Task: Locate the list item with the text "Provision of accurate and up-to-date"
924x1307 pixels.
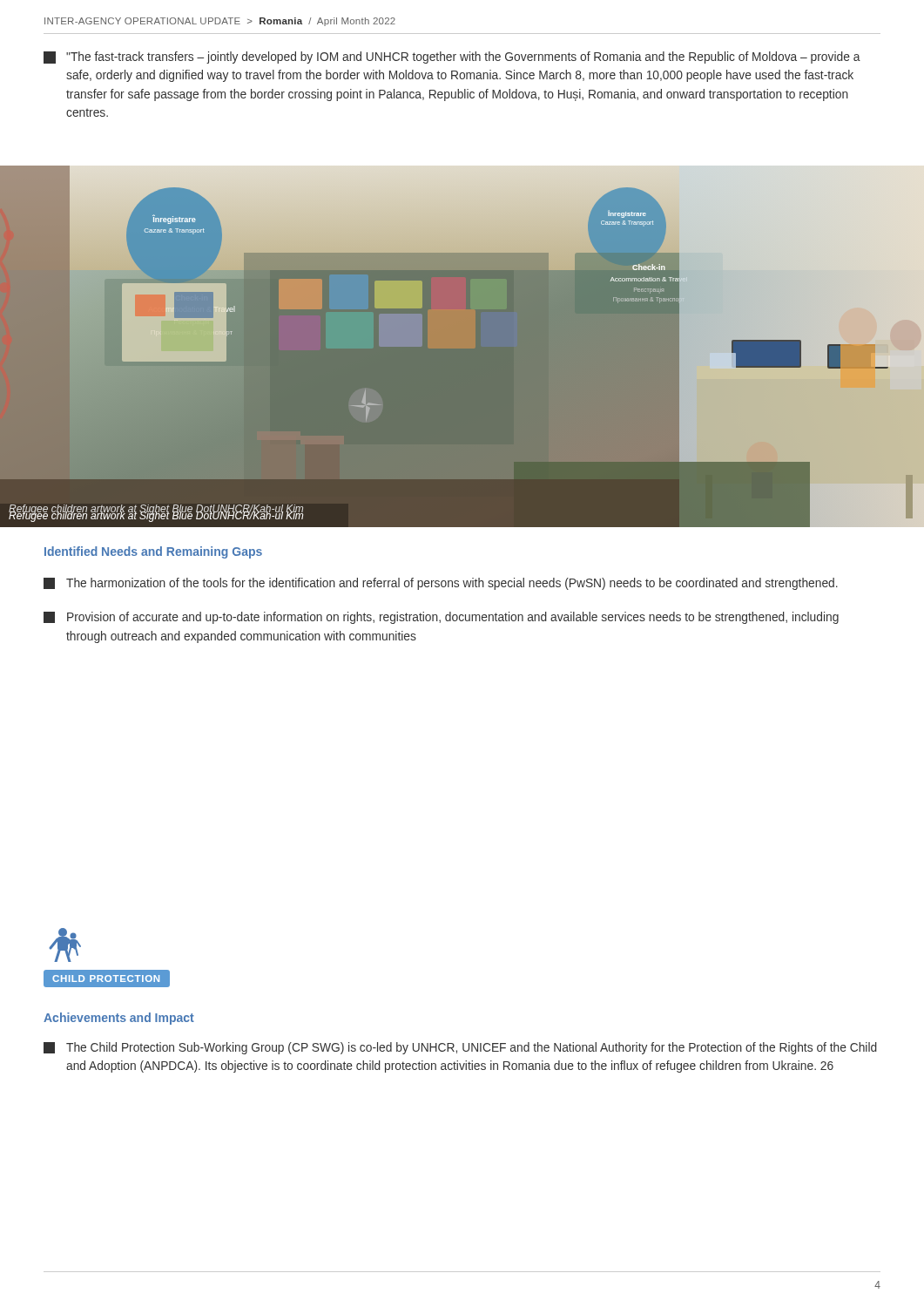Action: 462,627
